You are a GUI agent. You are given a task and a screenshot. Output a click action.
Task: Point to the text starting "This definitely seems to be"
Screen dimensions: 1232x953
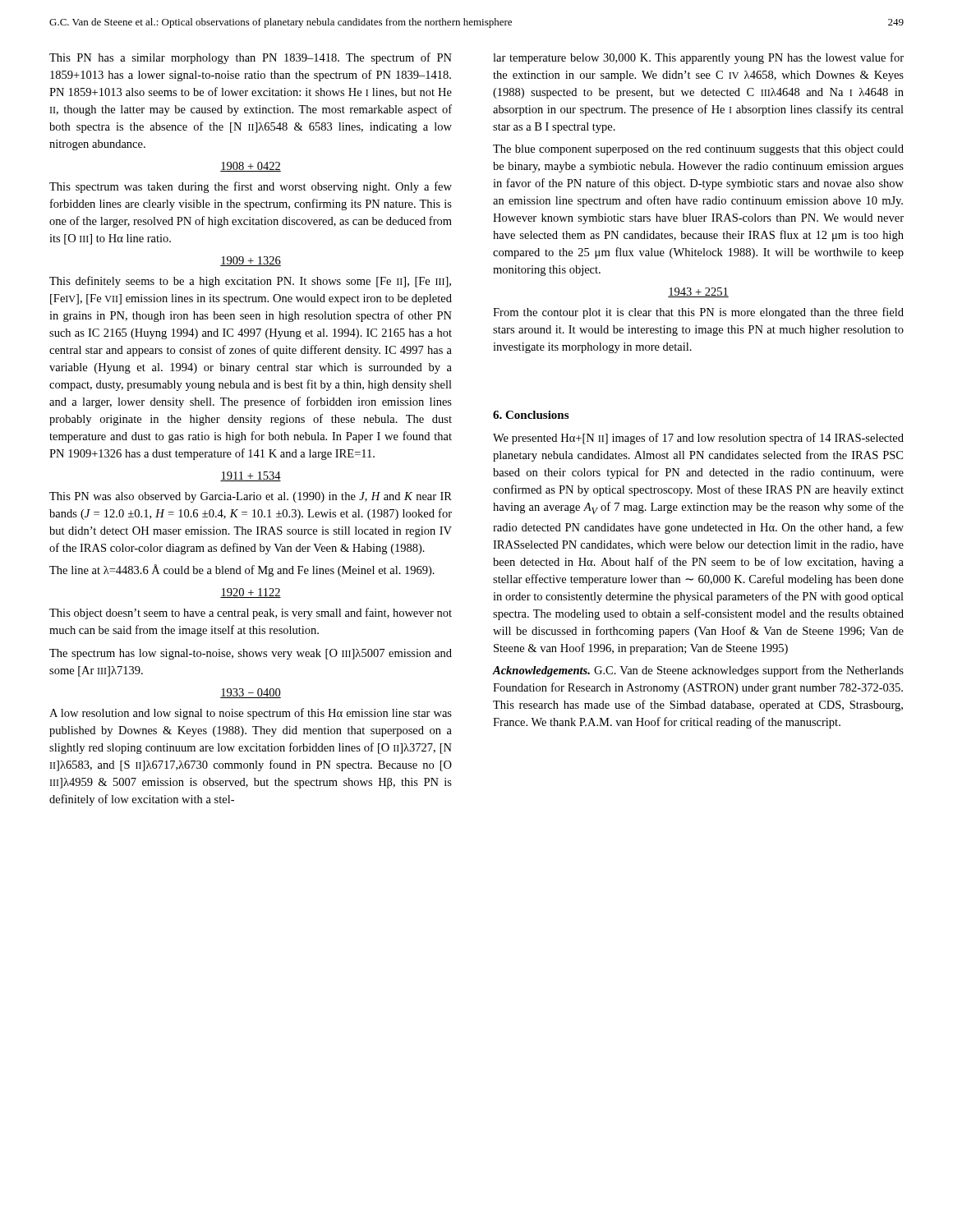[251, 368]
